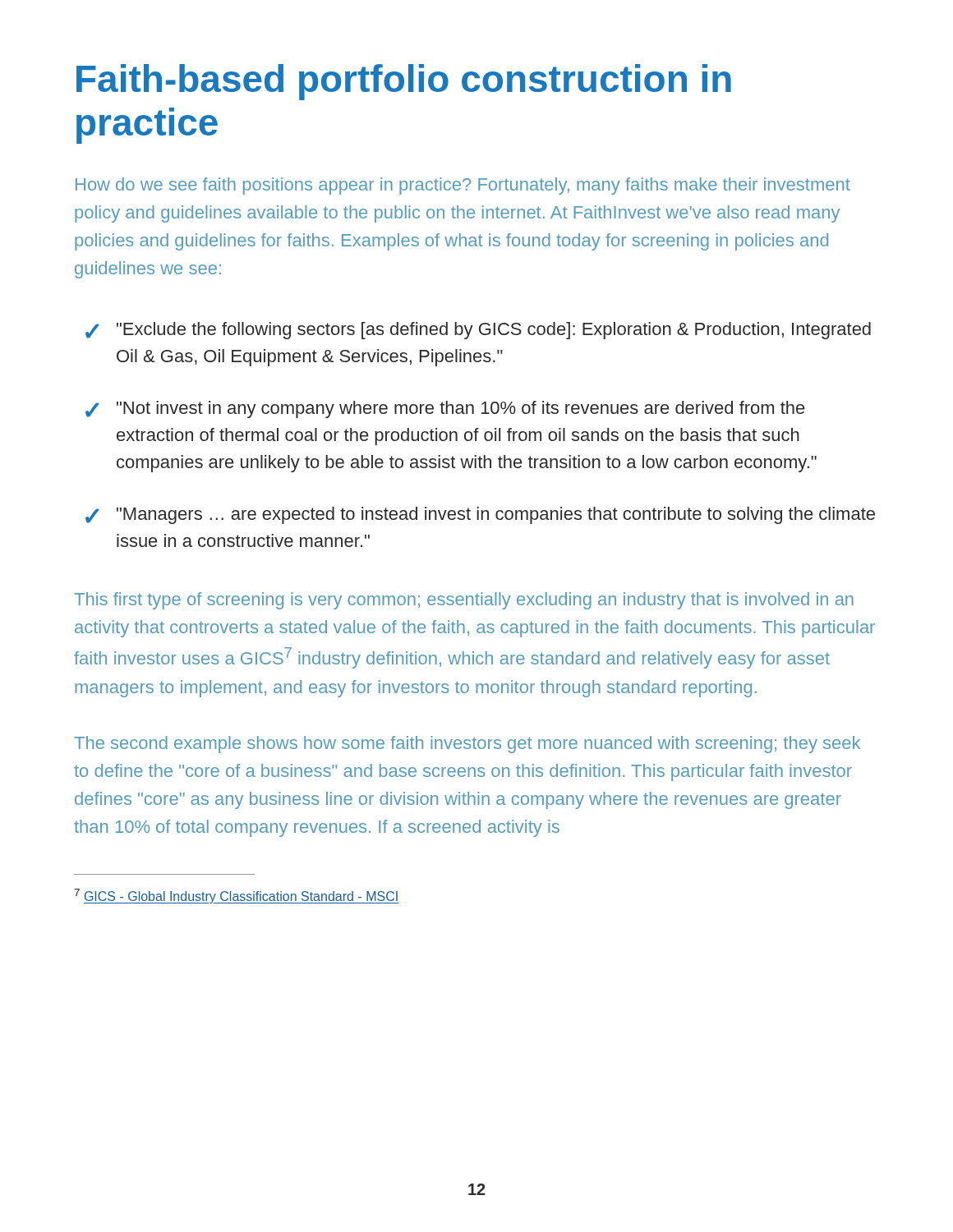Find the text block that says "How do we"
The height and width of the screenshot is (1232, 953).
coord(462,226)
